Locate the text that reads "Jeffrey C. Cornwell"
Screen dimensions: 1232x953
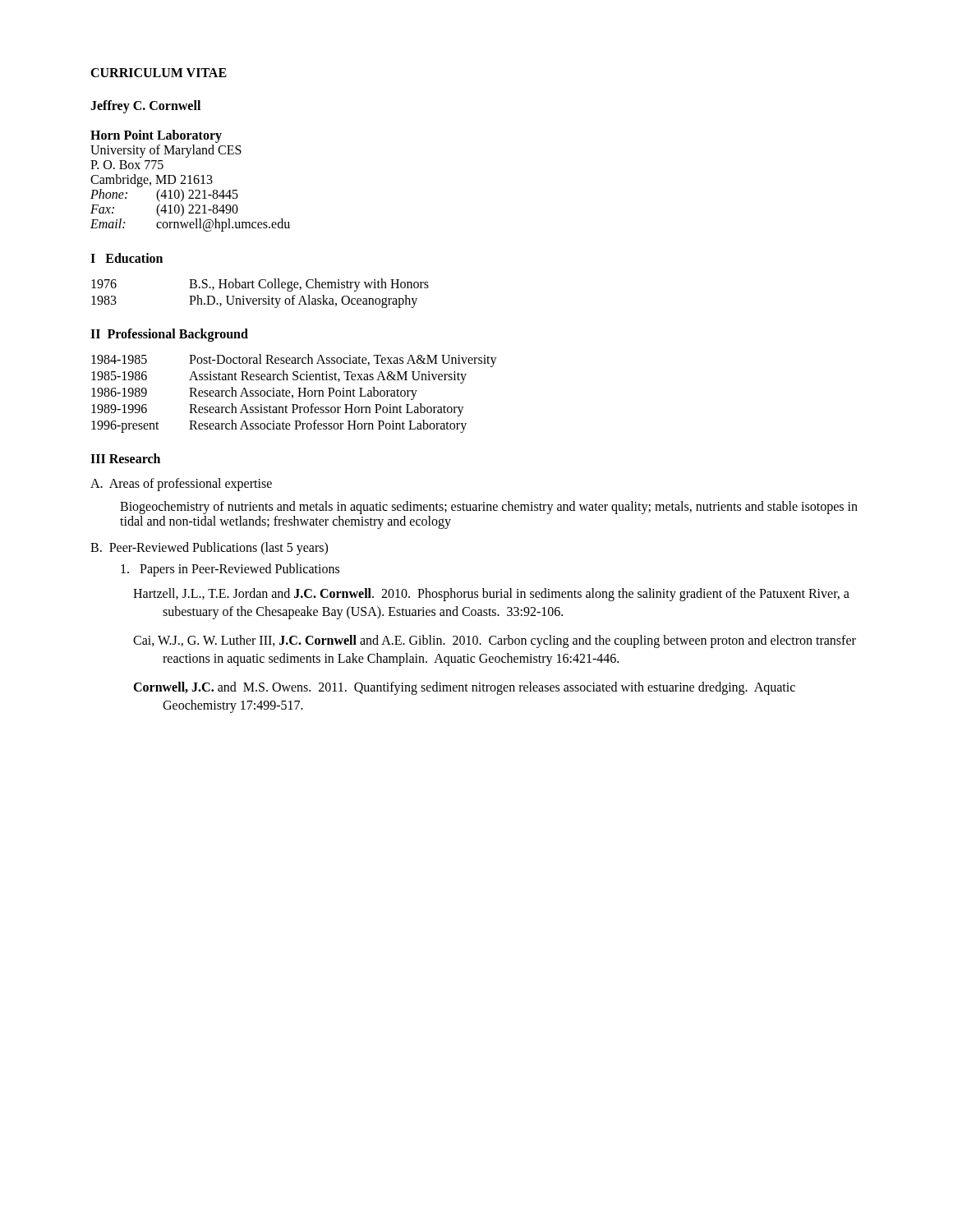[x=146, y=106]
